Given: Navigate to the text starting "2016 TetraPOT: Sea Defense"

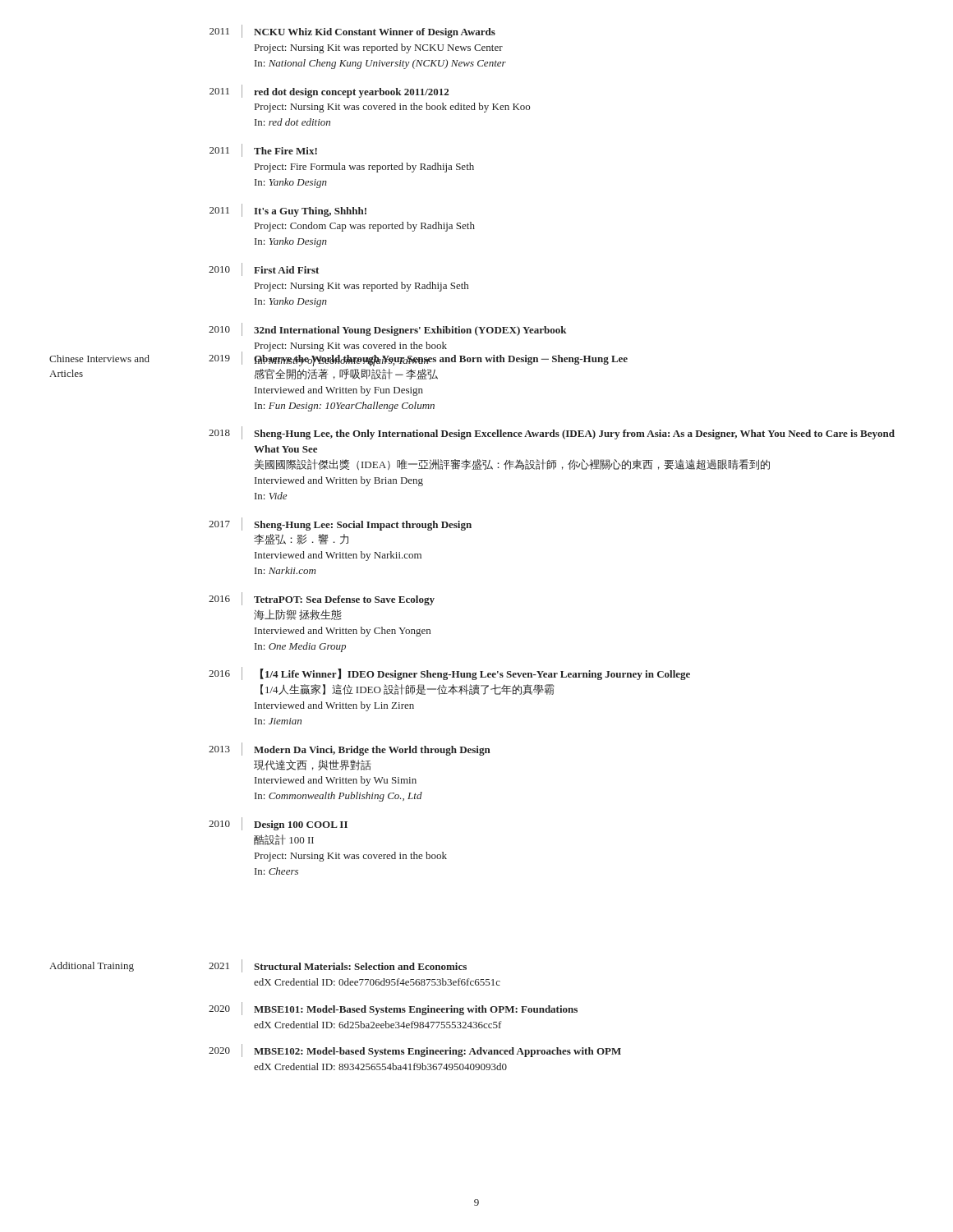Looking at the screenshot, I should (x=322, y=599).
